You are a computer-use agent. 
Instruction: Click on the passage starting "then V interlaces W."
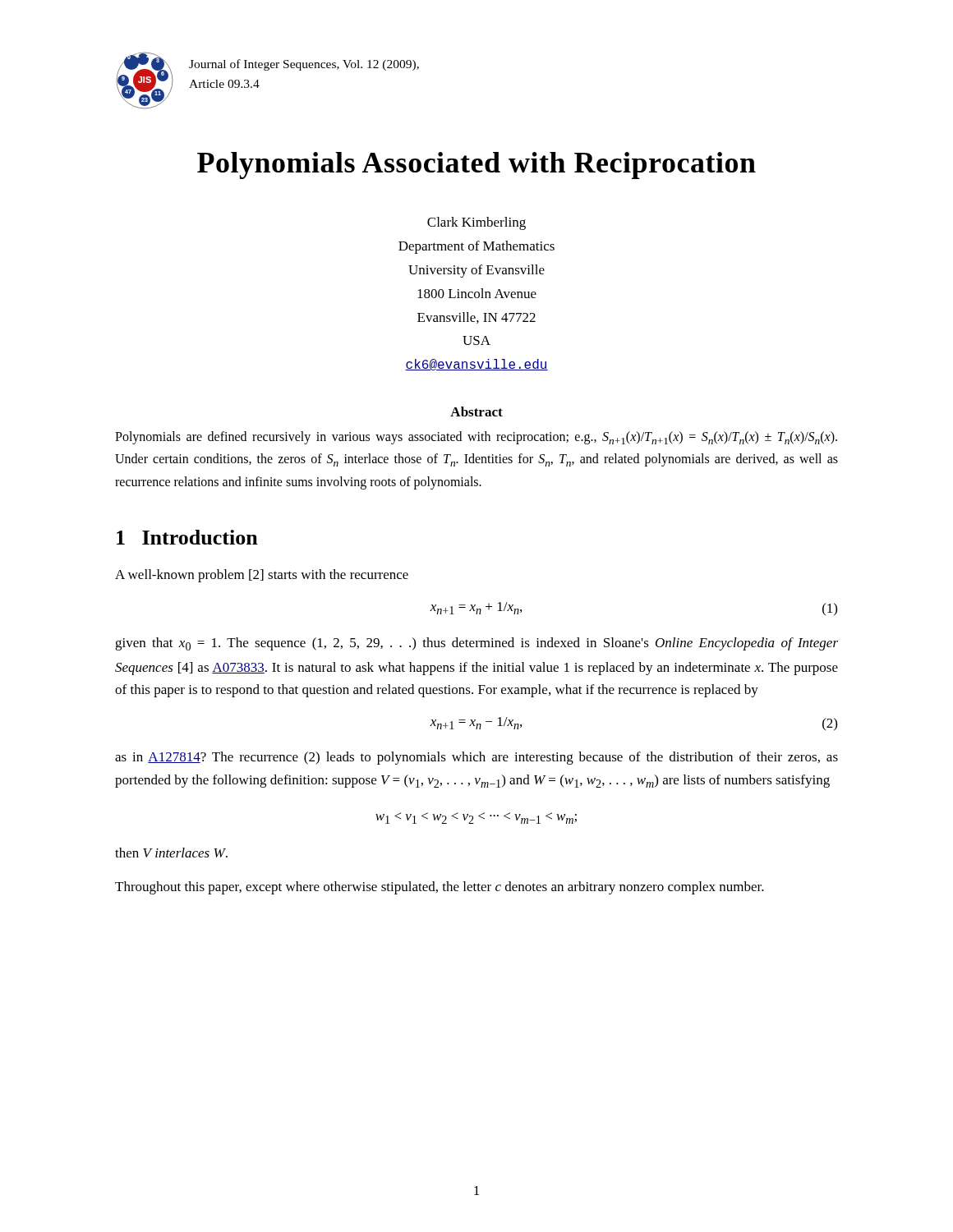pyautogui.click(x=172, y=853)
